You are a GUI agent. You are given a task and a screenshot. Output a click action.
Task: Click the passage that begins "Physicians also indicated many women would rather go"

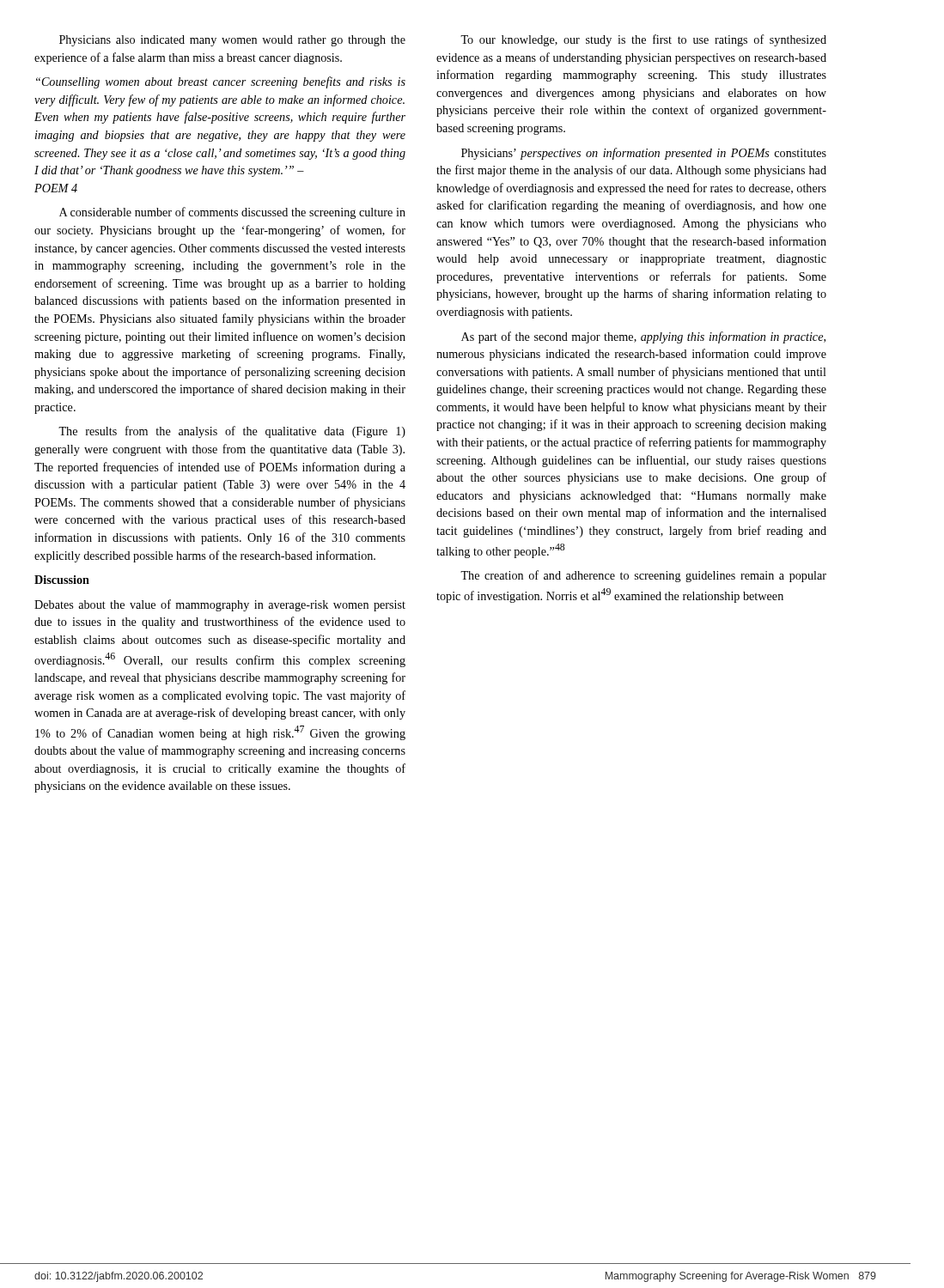tap(220, 49)
